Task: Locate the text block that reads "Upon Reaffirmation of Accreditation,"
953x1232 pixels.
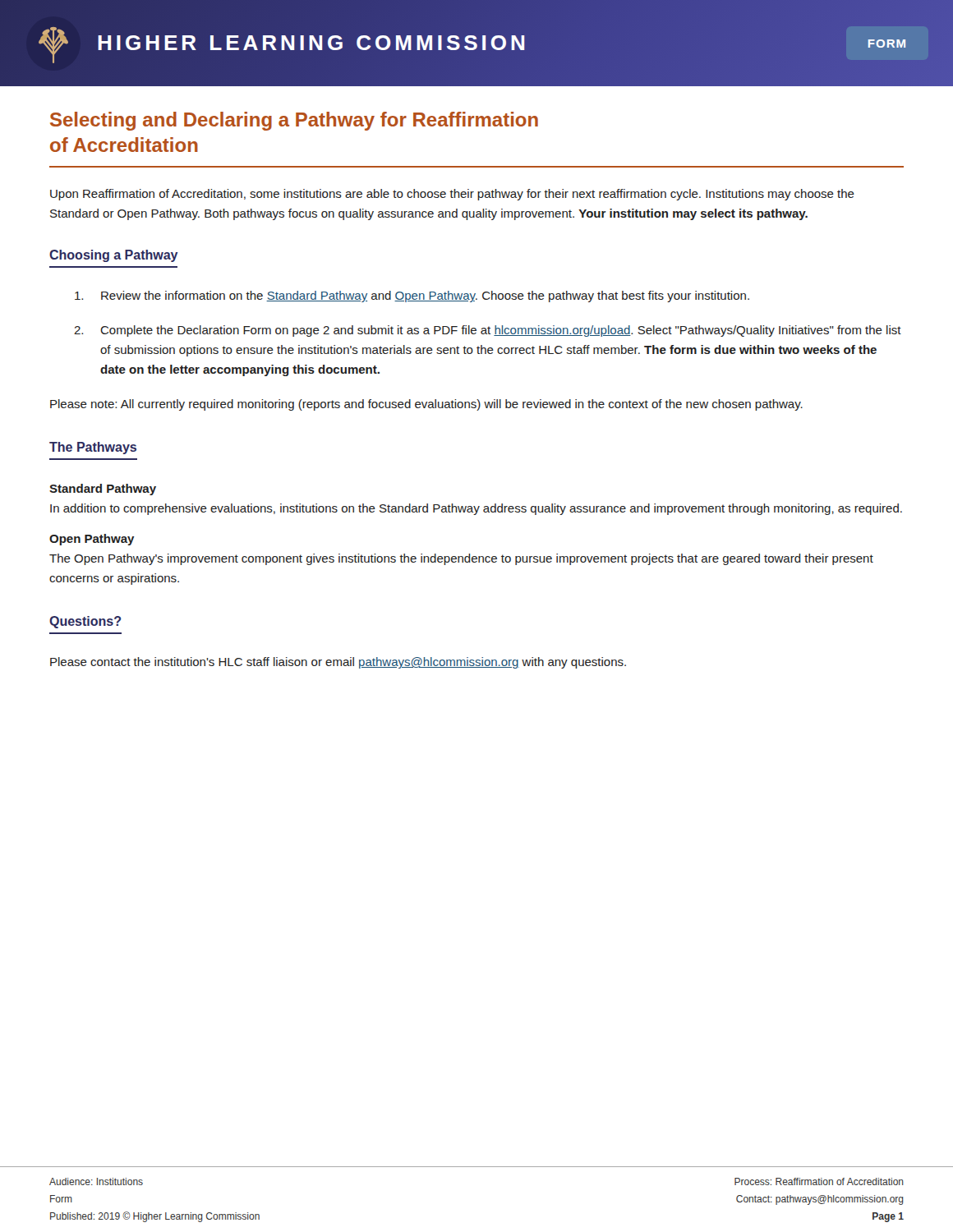Action: click(452, 204)
